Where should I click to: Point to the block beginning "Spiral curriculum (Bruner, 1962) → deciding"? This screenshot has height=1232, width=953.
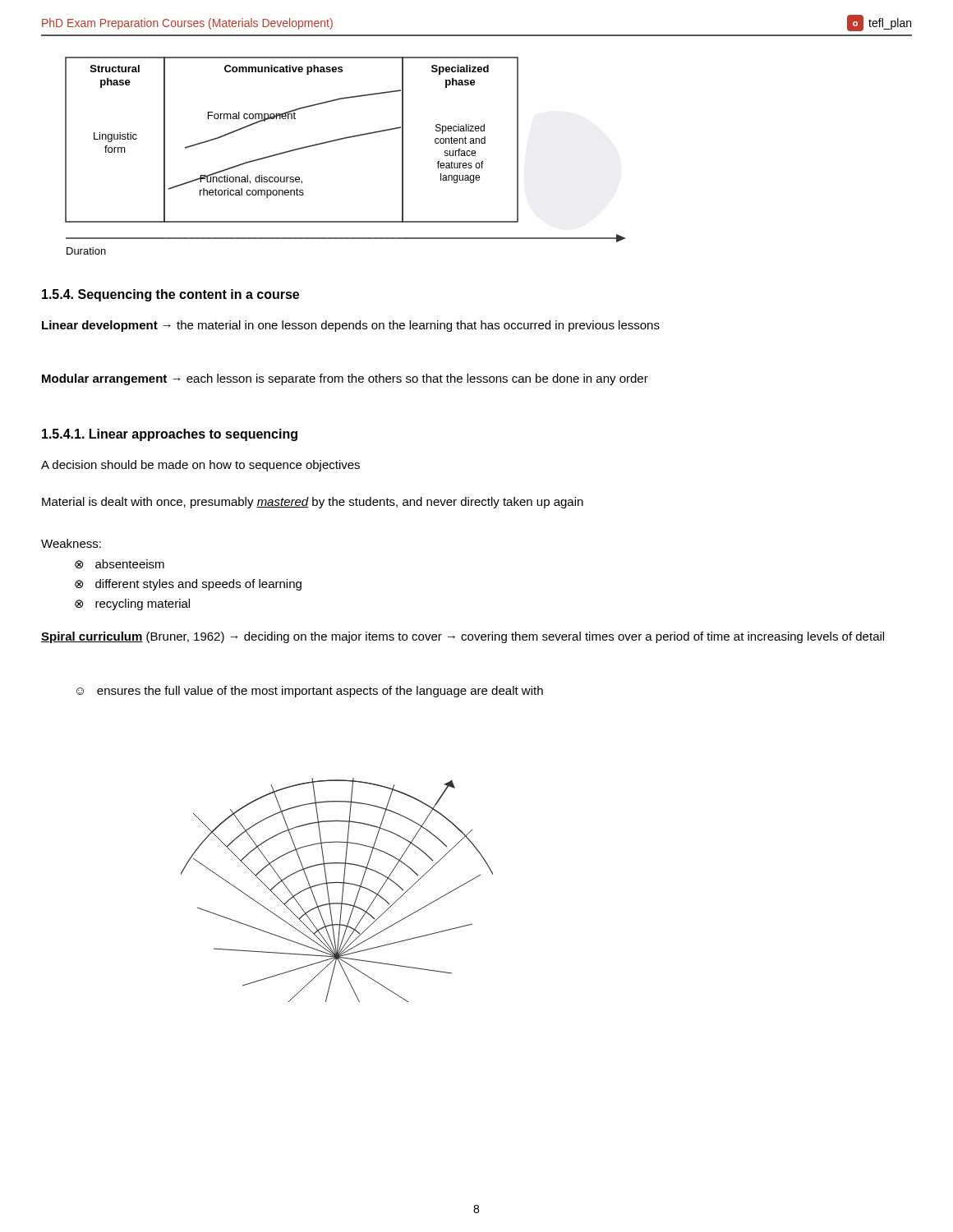[x=463, y=636]
